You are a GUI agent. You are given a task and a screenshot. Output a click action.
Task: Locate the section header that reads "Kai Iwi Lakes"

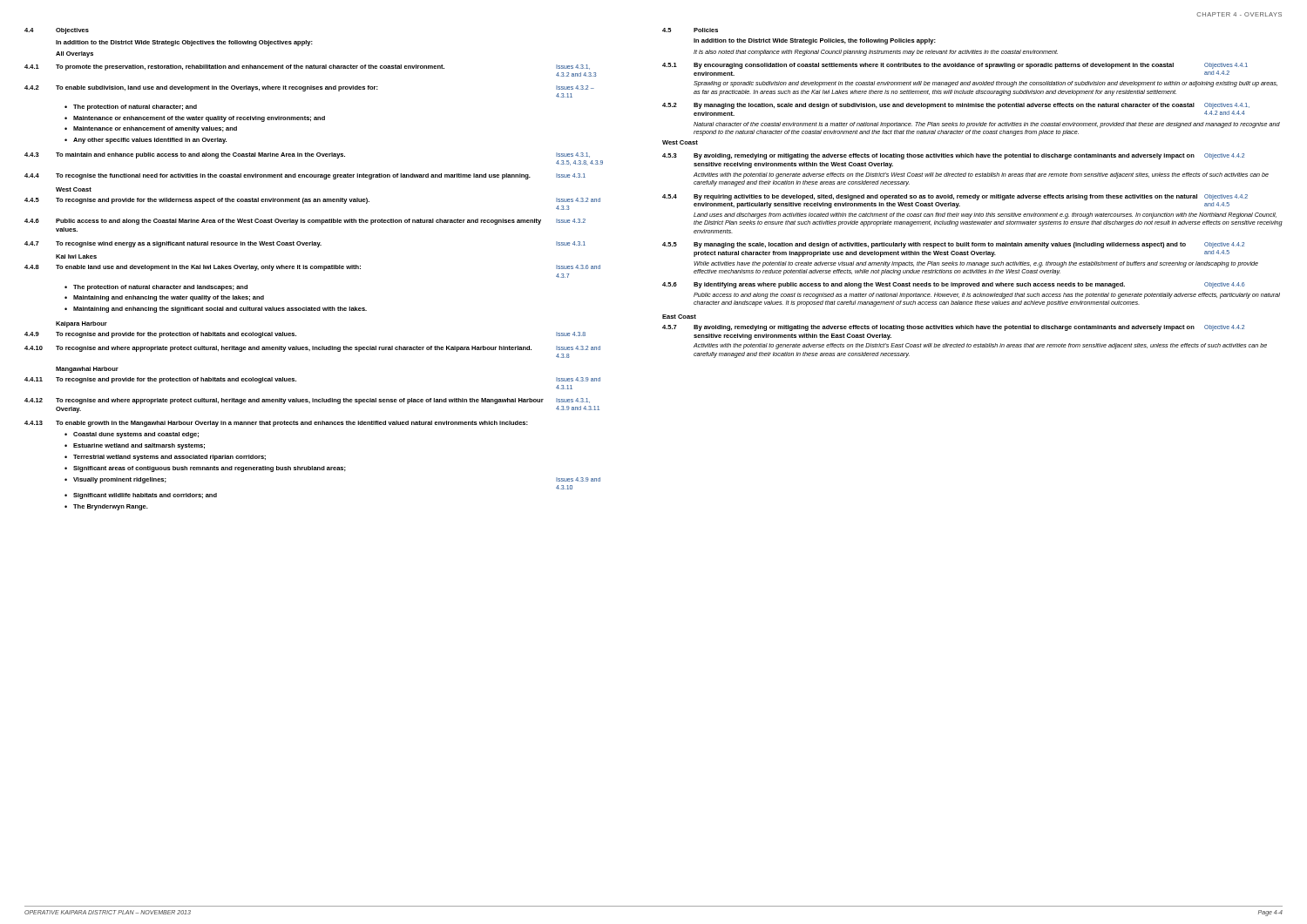coord(76,257)
